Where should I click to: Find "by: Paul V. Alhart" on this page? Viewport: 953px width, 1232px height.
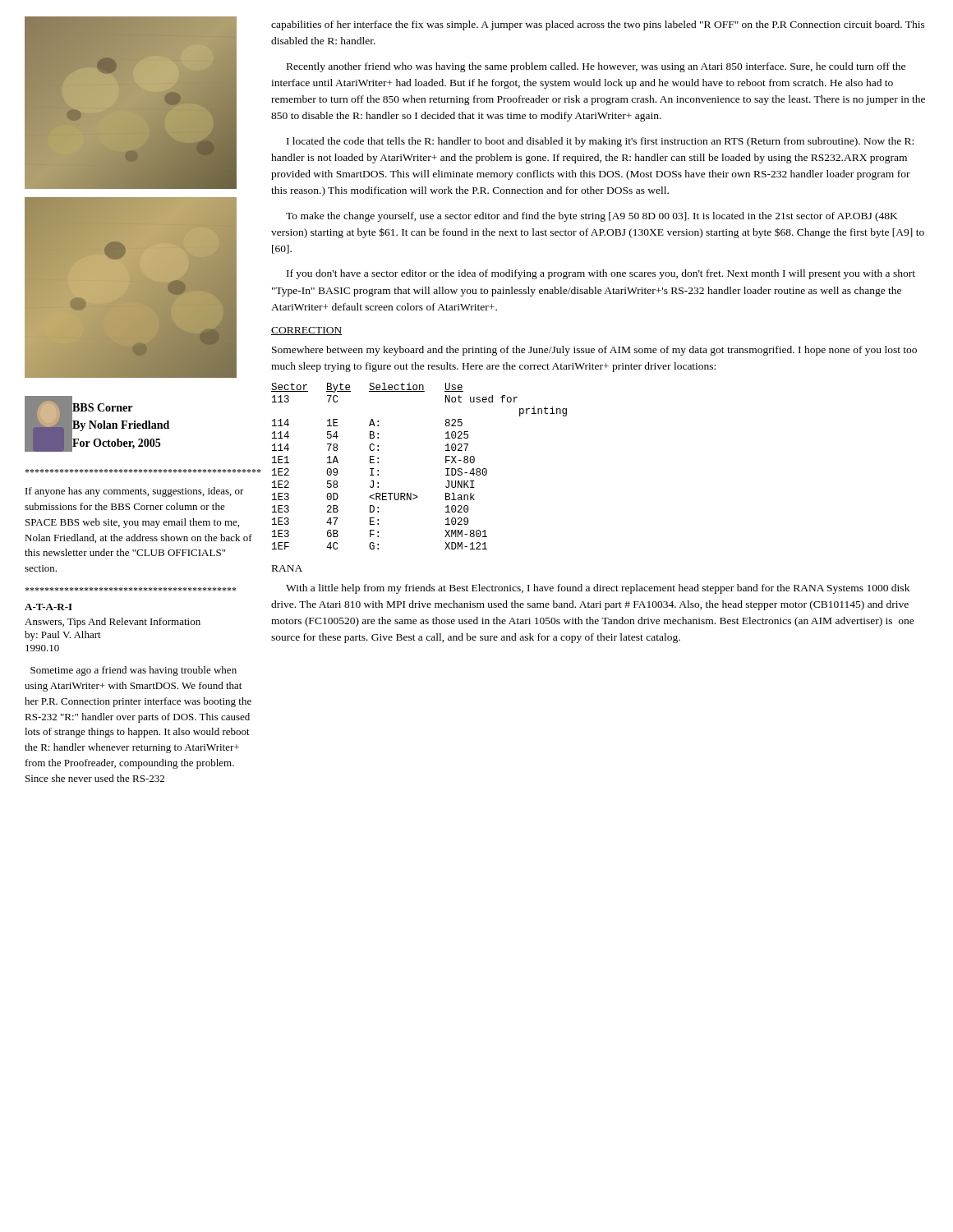63,634
